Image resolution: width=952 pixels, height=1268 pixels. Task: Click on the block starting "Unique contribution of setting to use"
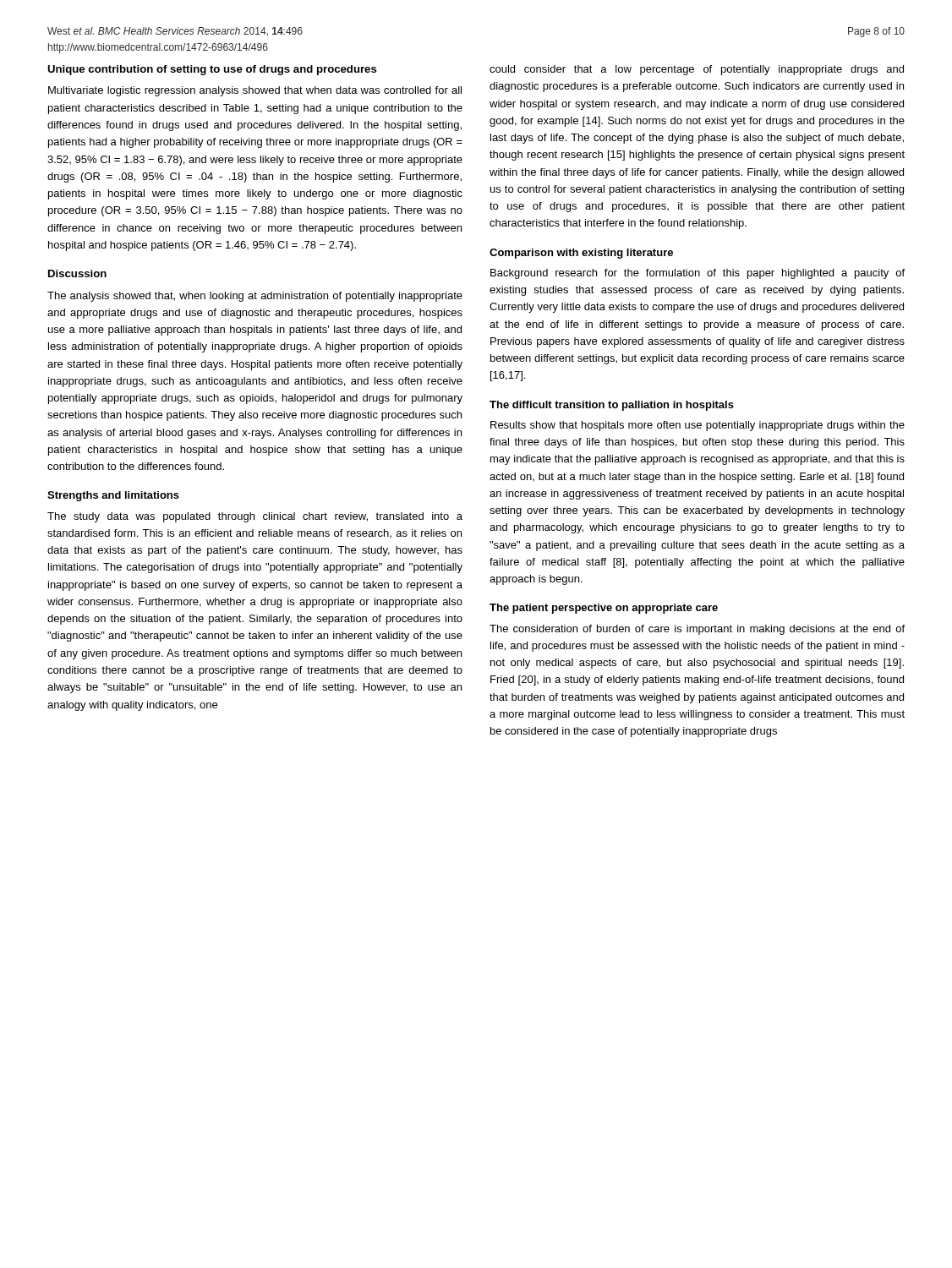click(x=212, y=69)
